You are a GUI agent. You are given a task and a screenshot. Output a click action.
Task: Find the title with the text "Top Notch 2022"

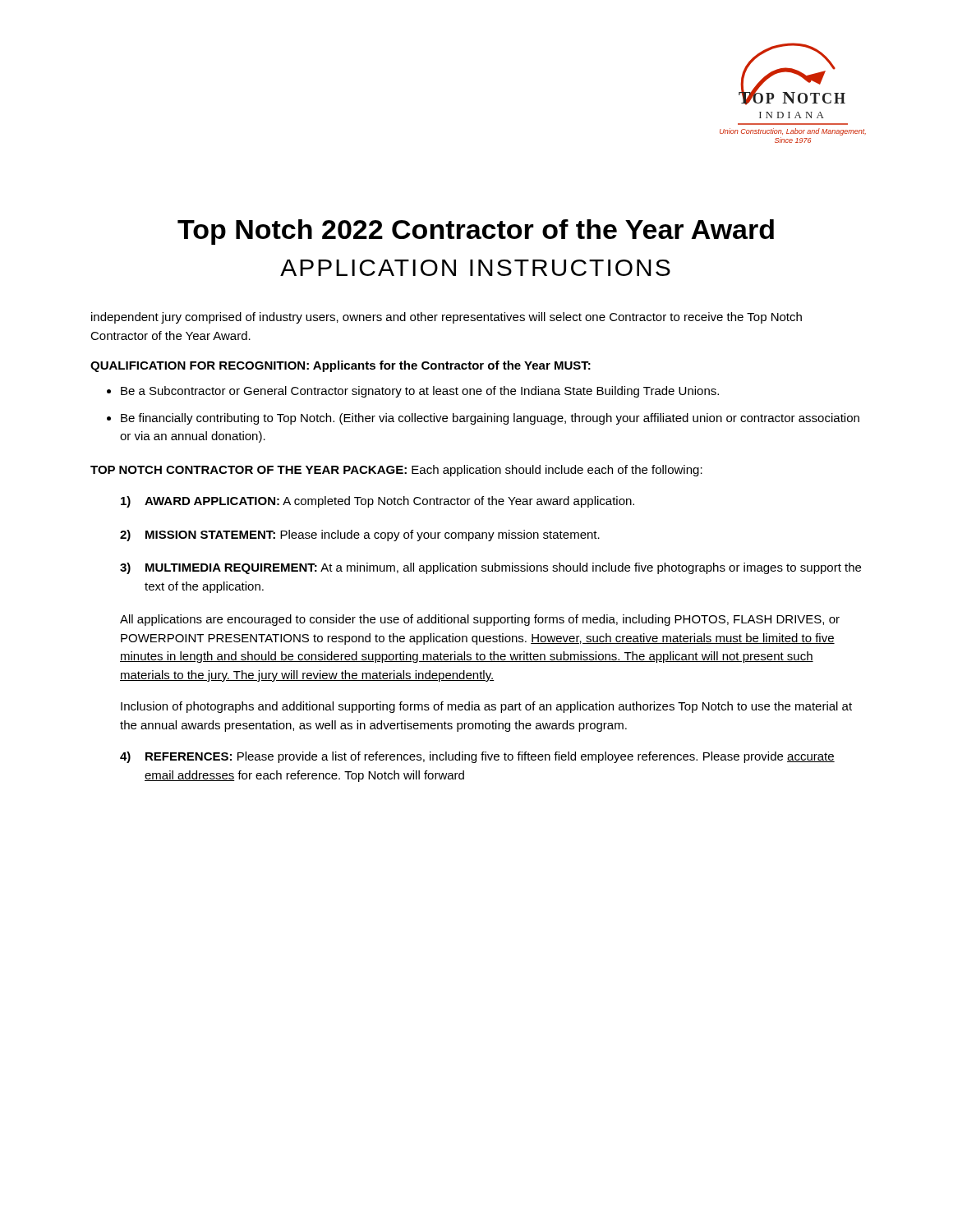point(476,229)
